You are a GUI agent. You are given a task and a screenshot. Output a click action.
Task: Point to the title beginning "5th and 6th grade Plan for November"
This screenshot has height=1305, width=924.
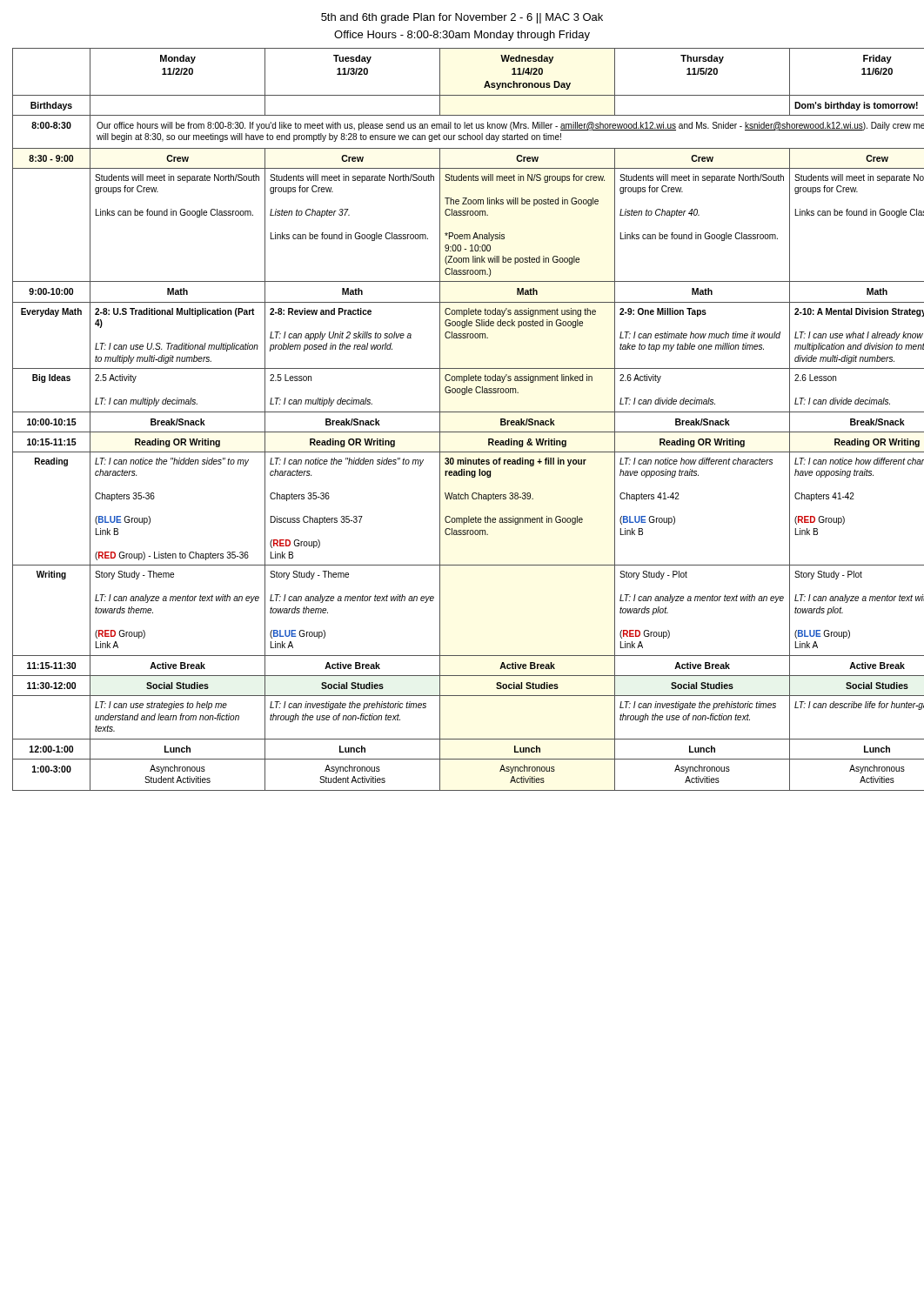(x=462, y=26)
